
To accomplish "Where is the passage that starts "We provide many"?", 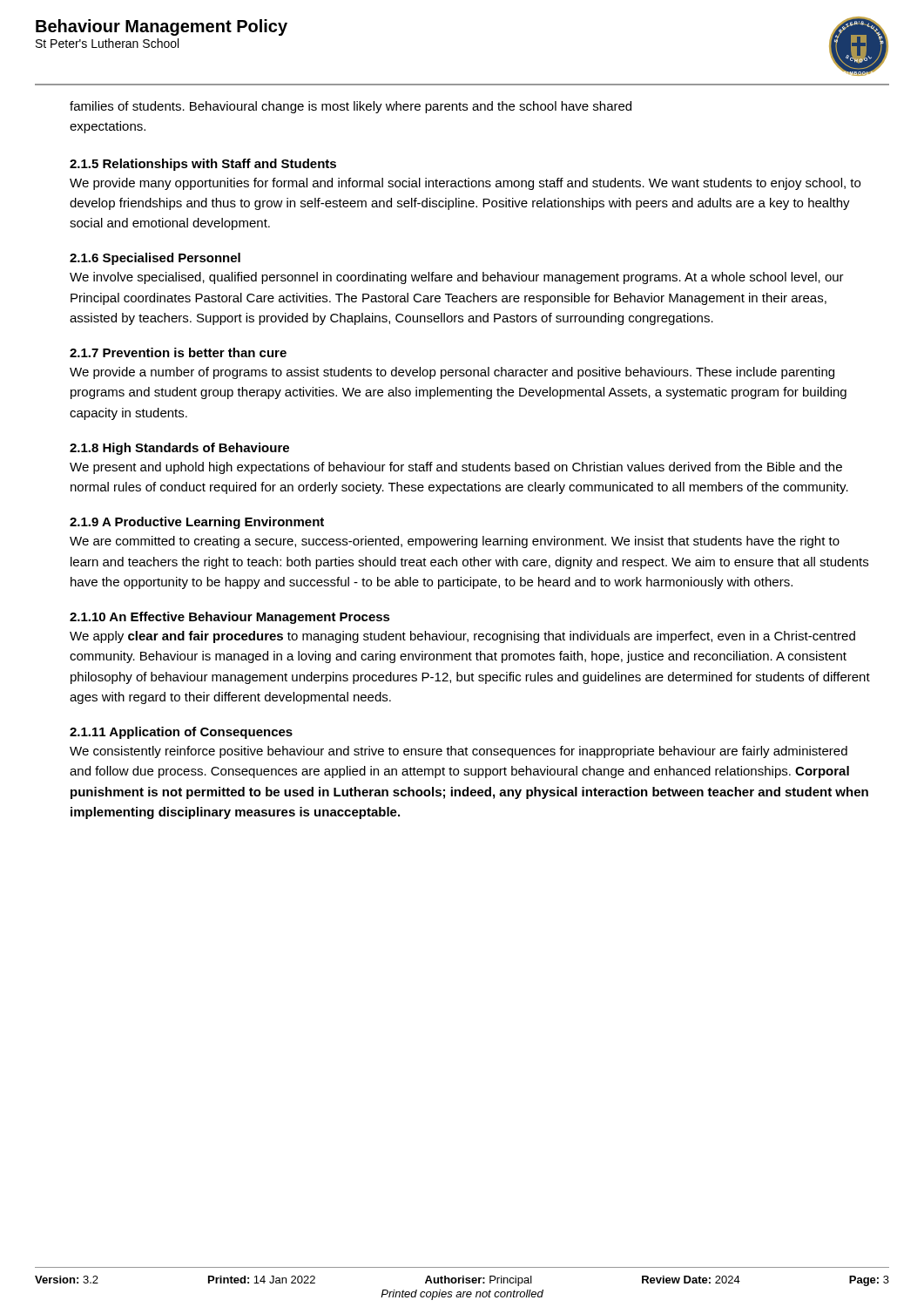I will 465,202.
